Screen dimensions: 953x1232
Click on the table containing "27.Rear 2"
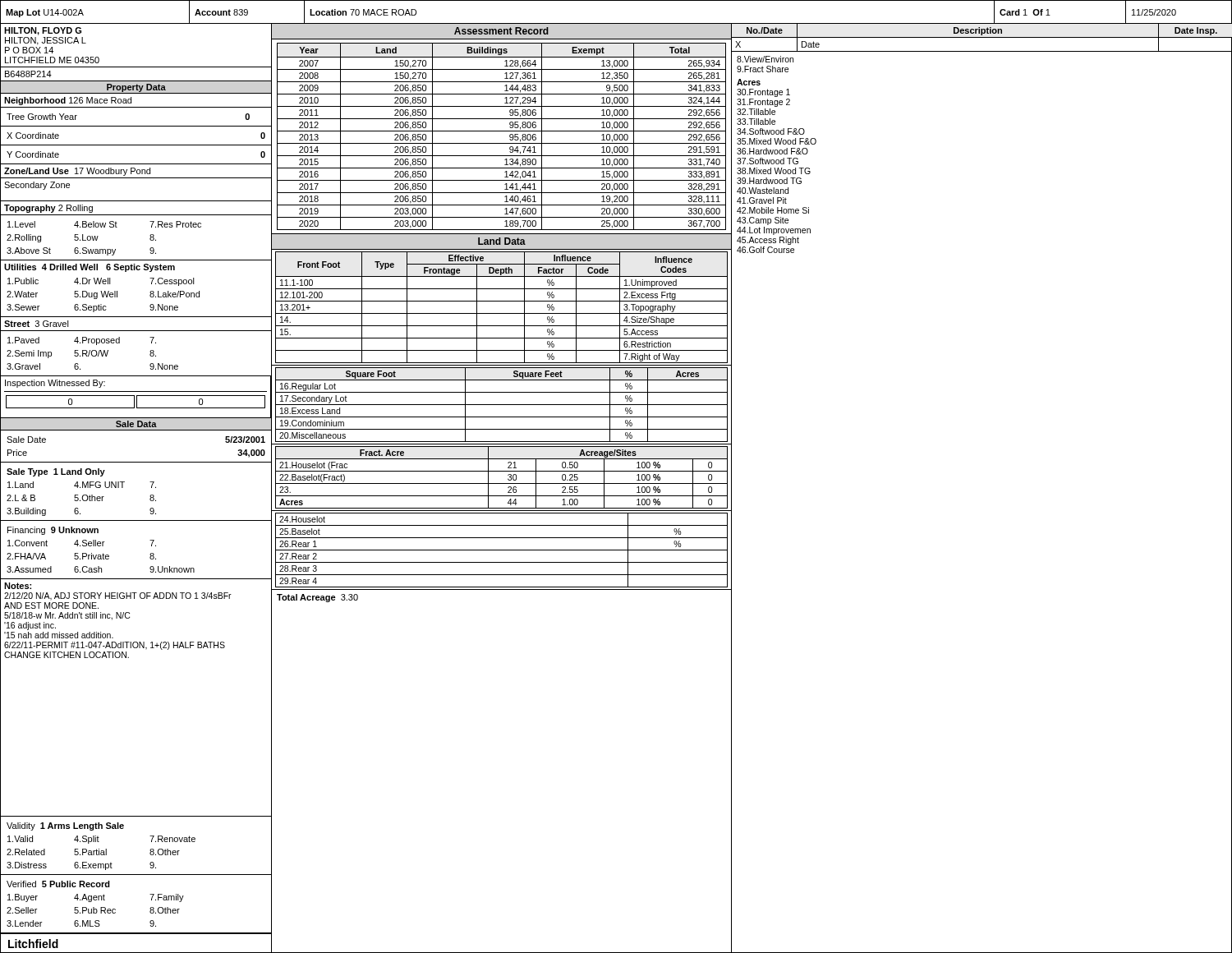(501, 550)
